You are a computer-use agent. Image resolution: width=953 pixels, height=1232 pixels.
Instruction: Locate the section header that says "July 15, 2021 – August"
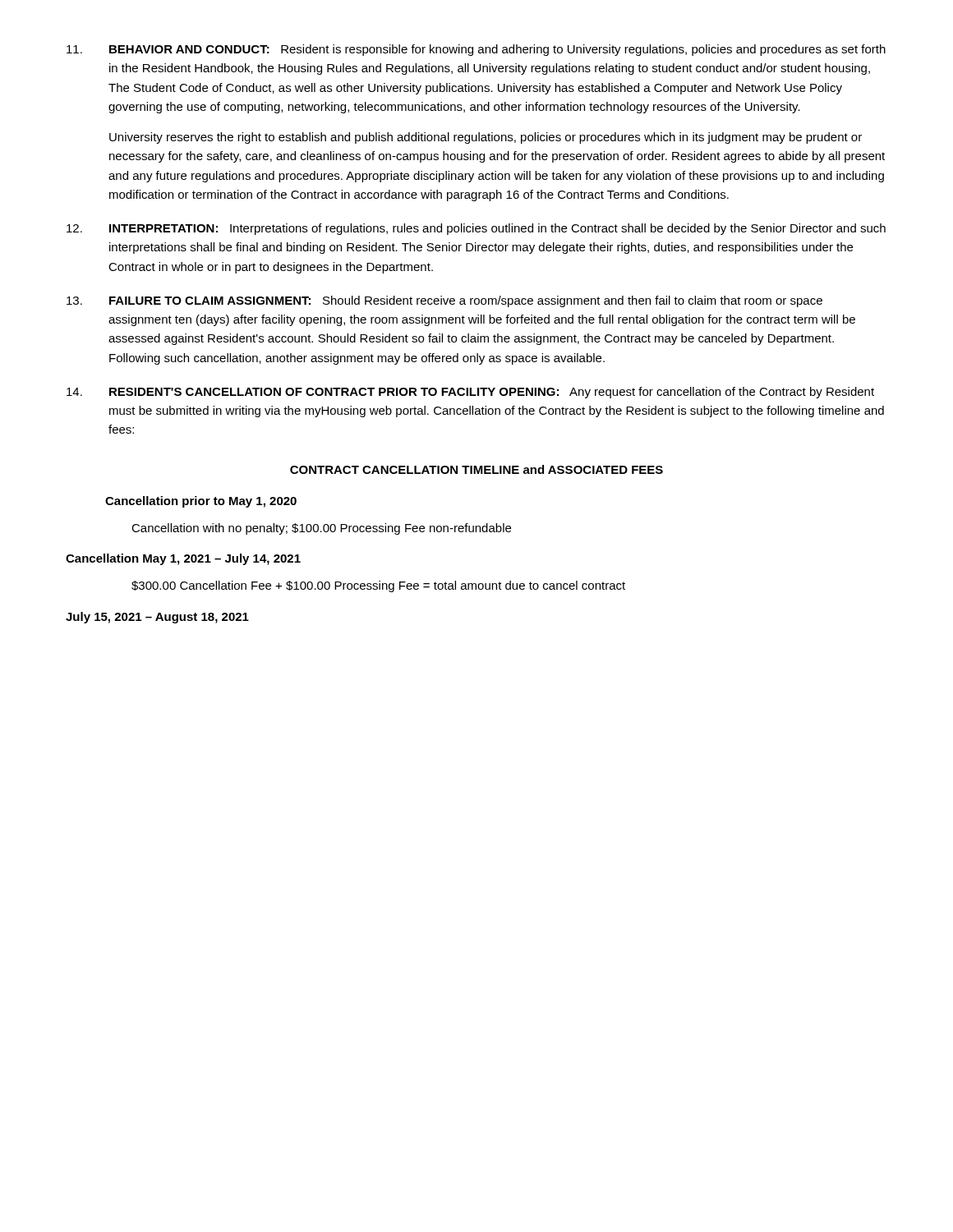[x=157, y=616]
